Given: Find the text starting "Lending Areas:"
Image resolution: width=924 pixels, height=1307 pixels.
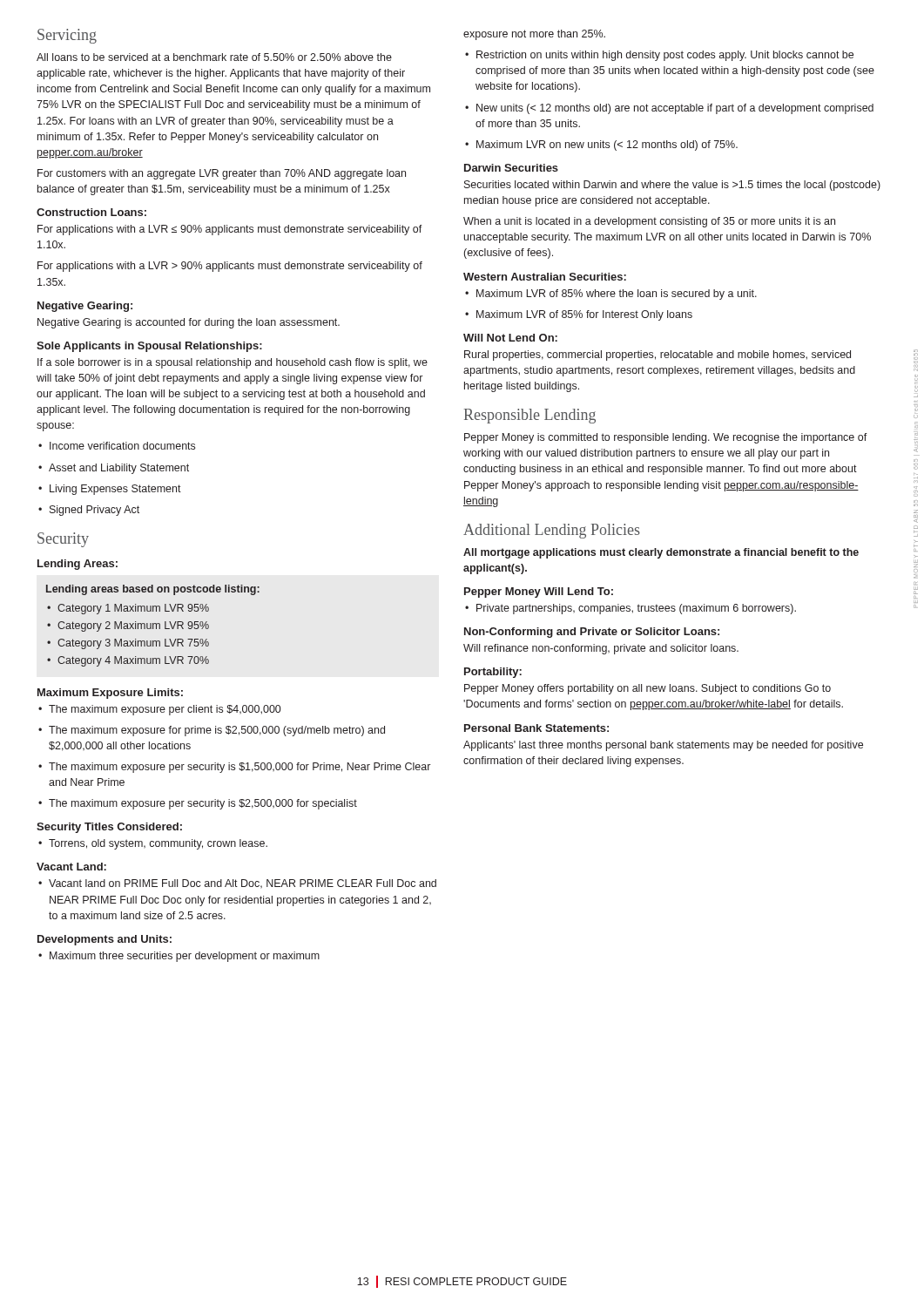Looking at the screenshot, I should (x=78, y=565).
